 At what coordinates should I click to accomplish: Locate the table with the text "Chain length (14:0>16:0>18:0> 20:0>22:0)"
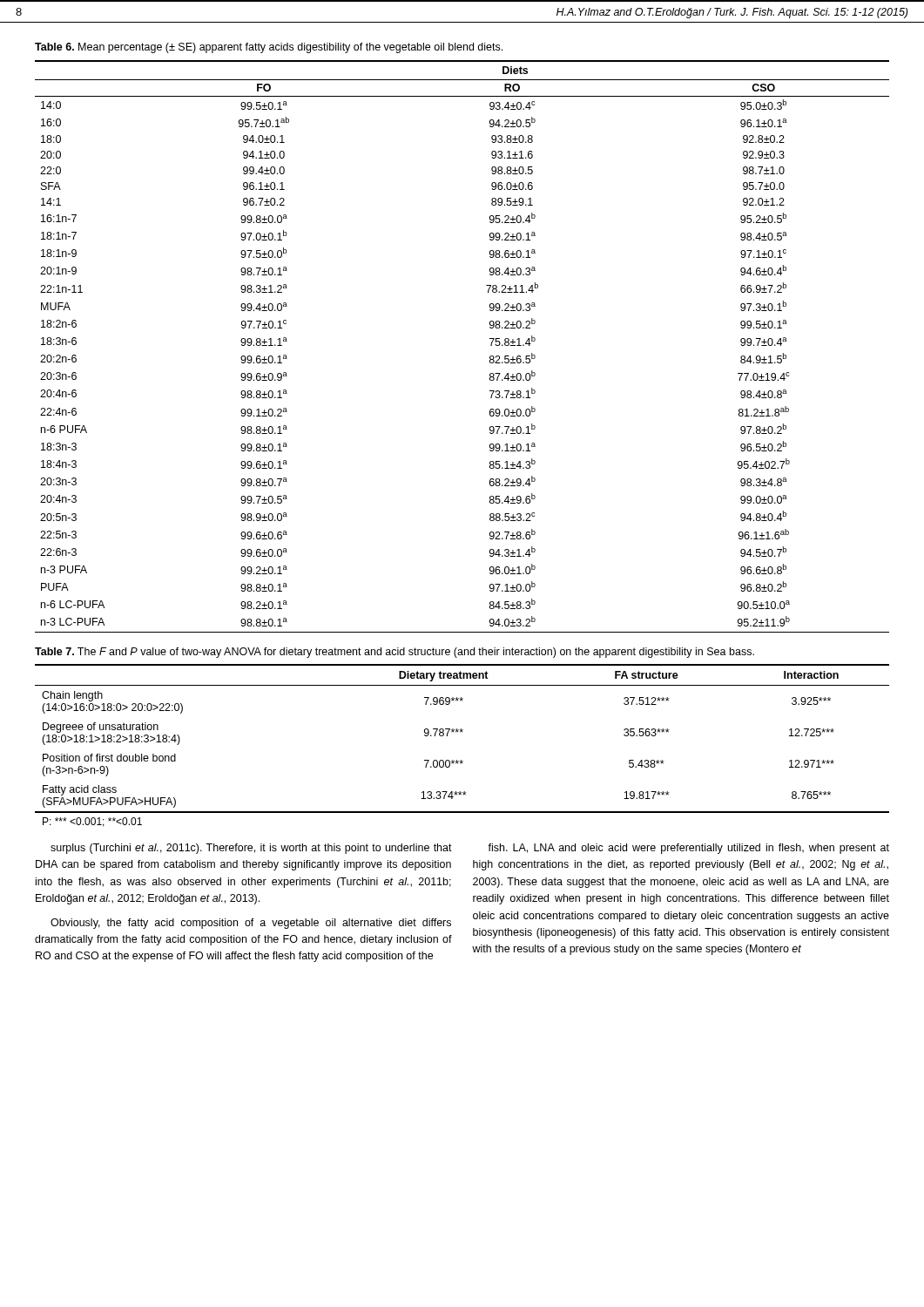coord(462,747)
